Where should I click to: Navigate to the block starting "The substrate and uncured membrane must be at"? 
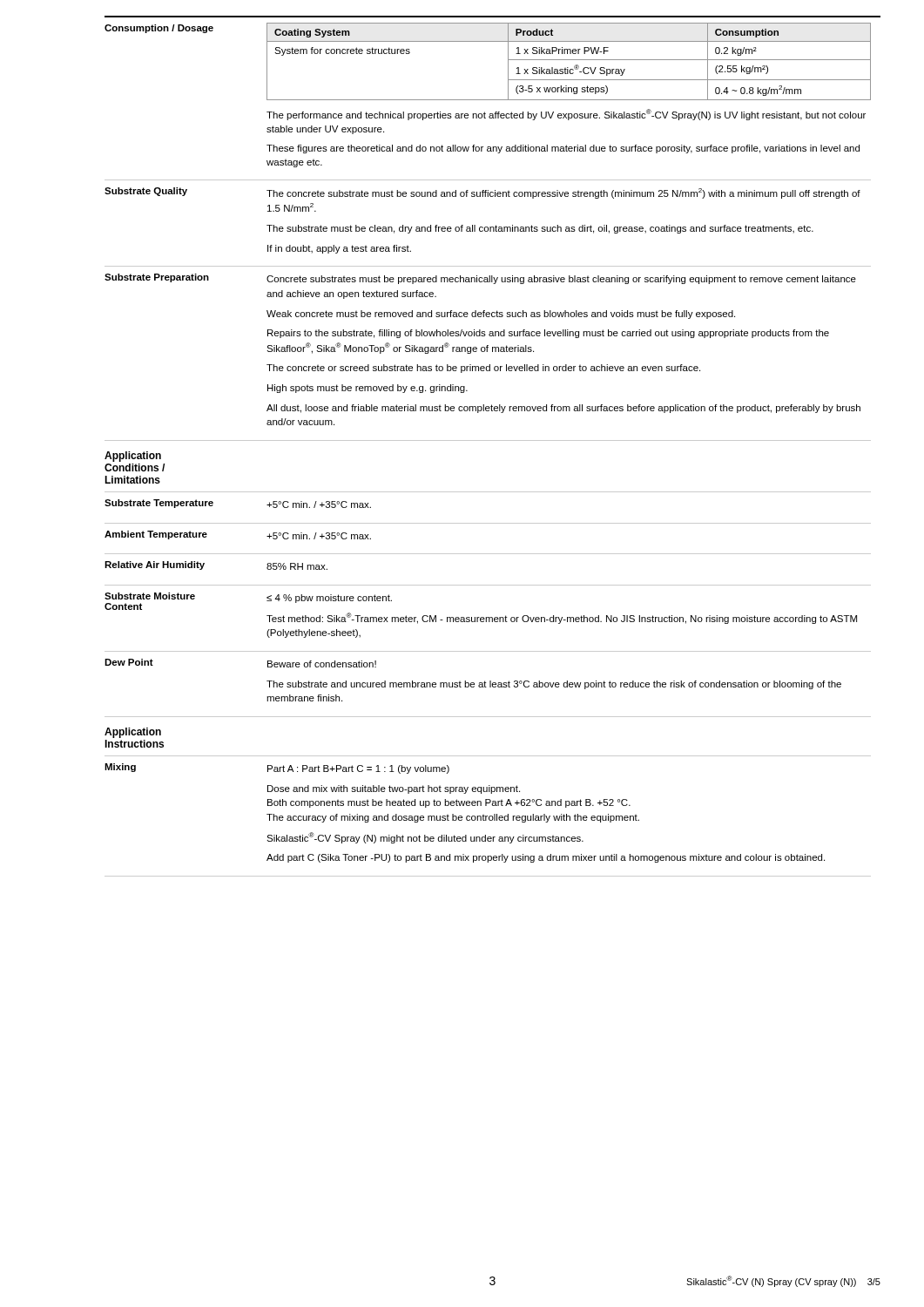[x=554, y=691]
